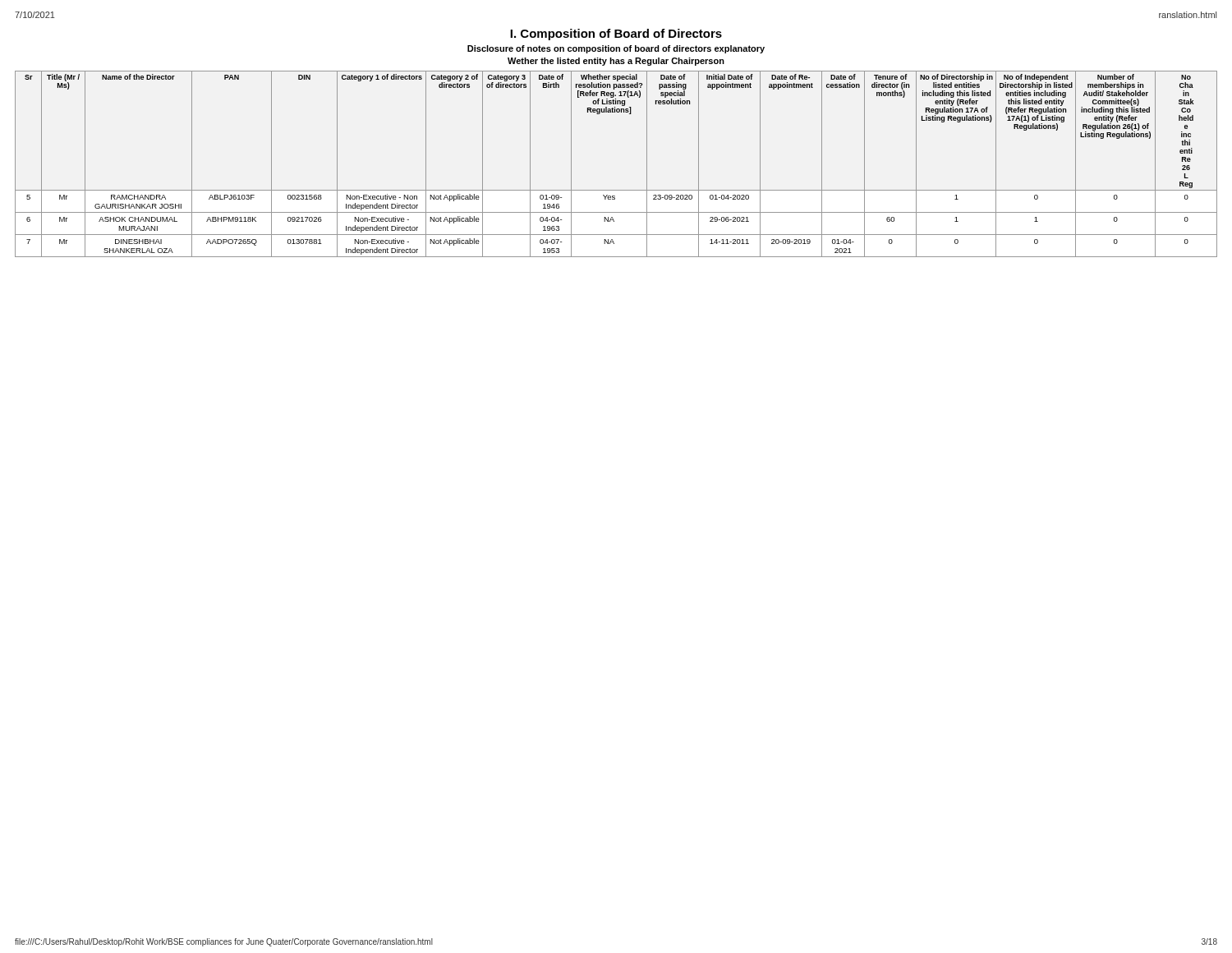
Task: Click on the region starting "I. Composition of Board of Directors"
Action: 616,33
